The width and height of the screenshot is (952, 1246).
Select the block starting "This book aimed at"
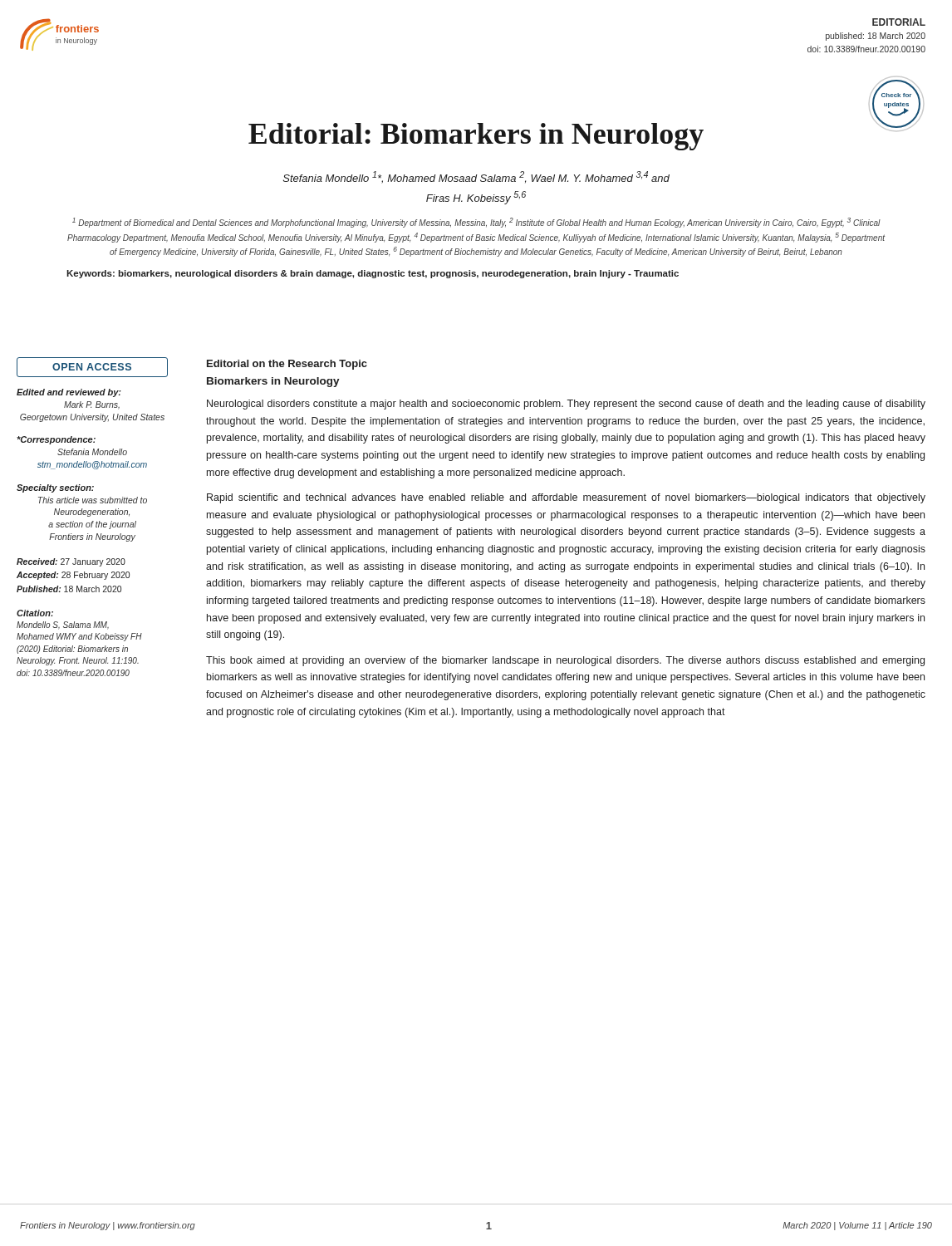click(566, 686)
